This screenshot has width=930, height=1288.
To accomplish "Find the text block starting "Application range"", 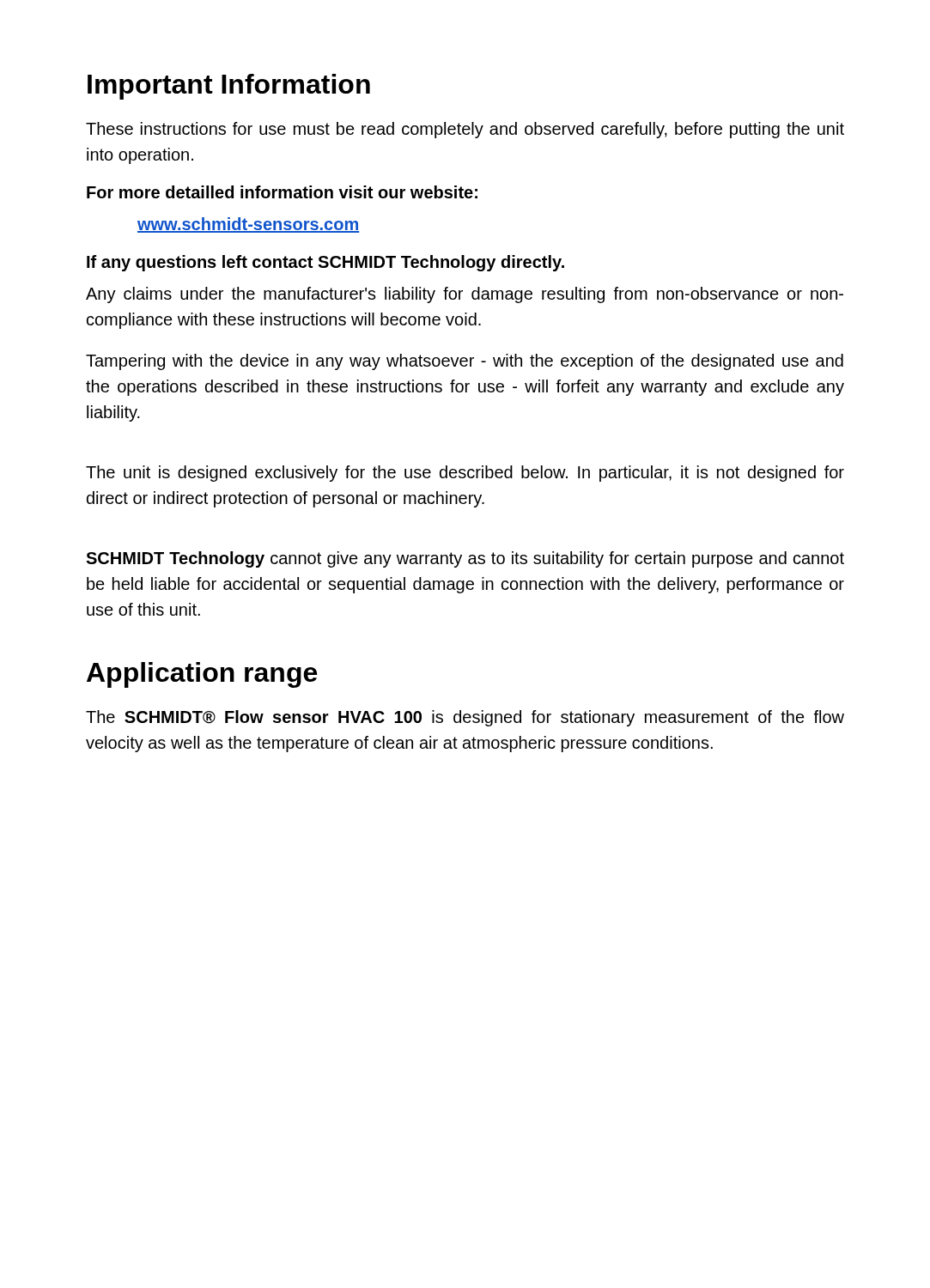I will coord(202,672).
